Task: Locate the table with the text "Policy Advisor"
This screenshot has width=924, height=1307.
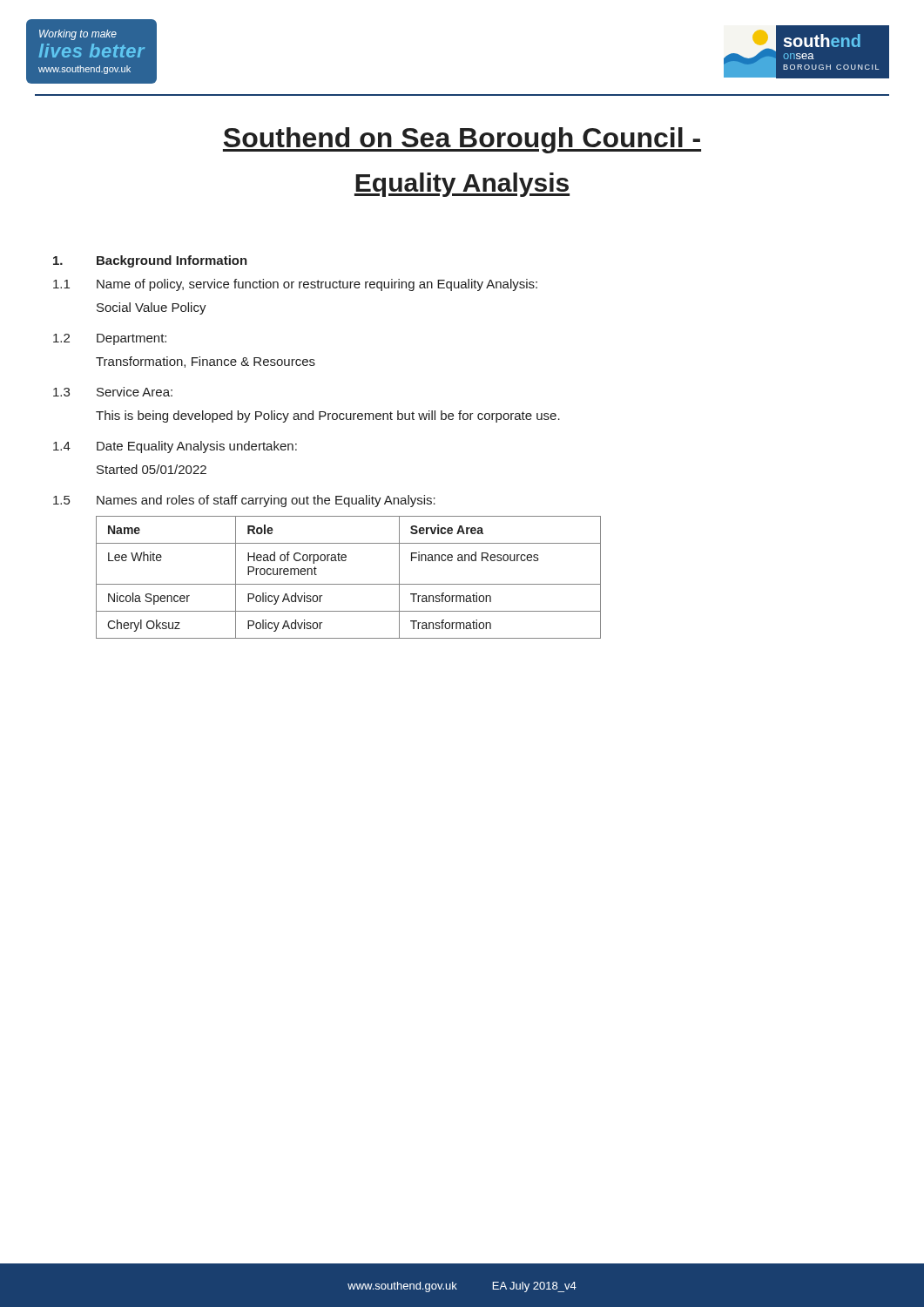Action: [462, 577]
